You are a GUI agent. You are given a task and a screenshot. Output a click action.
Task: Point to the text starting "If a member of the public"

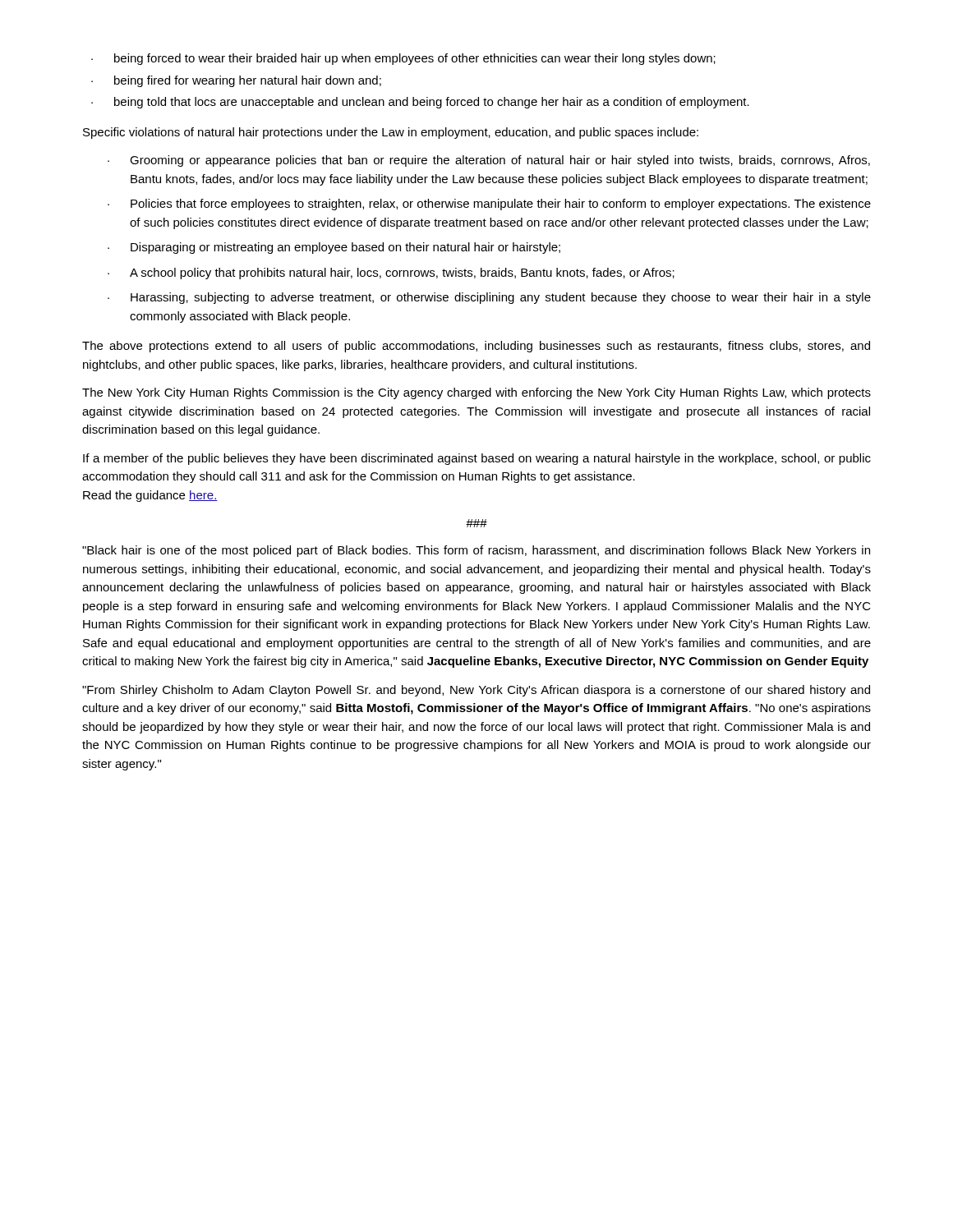point(476,476)
